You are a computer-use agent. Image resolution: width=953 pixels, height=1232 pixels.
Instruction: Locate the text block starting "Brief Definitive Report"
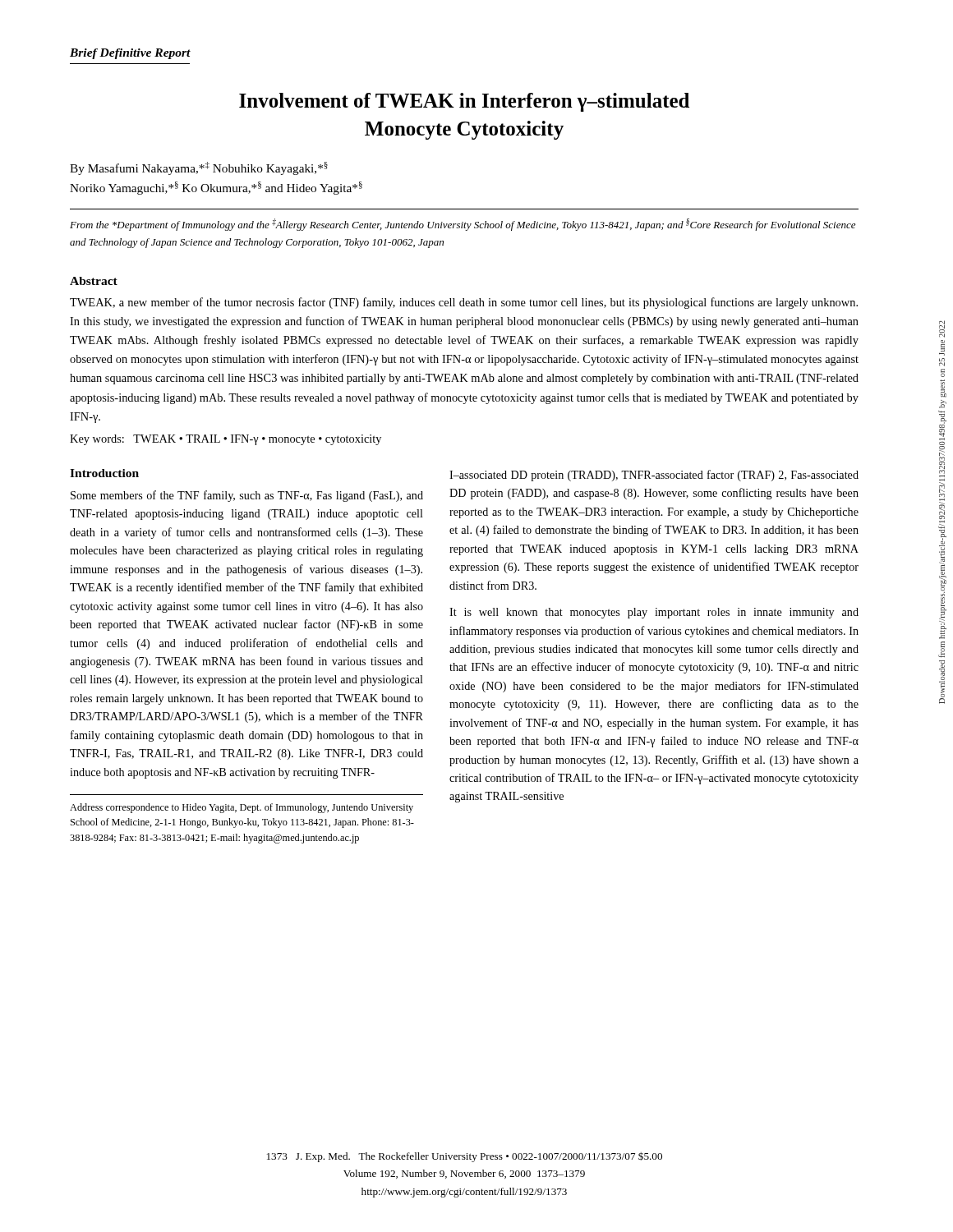click(130, 52)
